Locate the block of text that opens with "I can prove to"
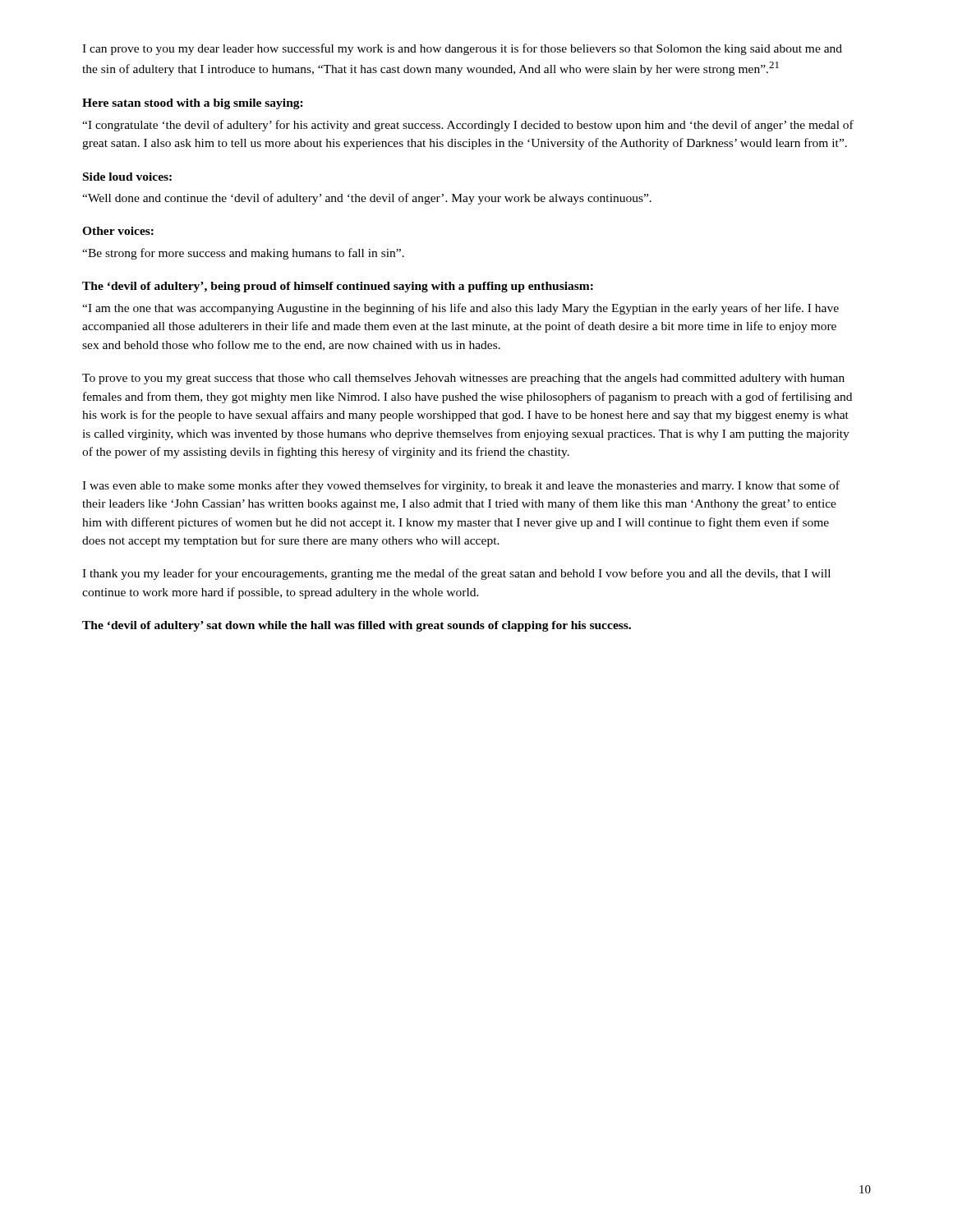953x1232 pixels. click(462, 59)
